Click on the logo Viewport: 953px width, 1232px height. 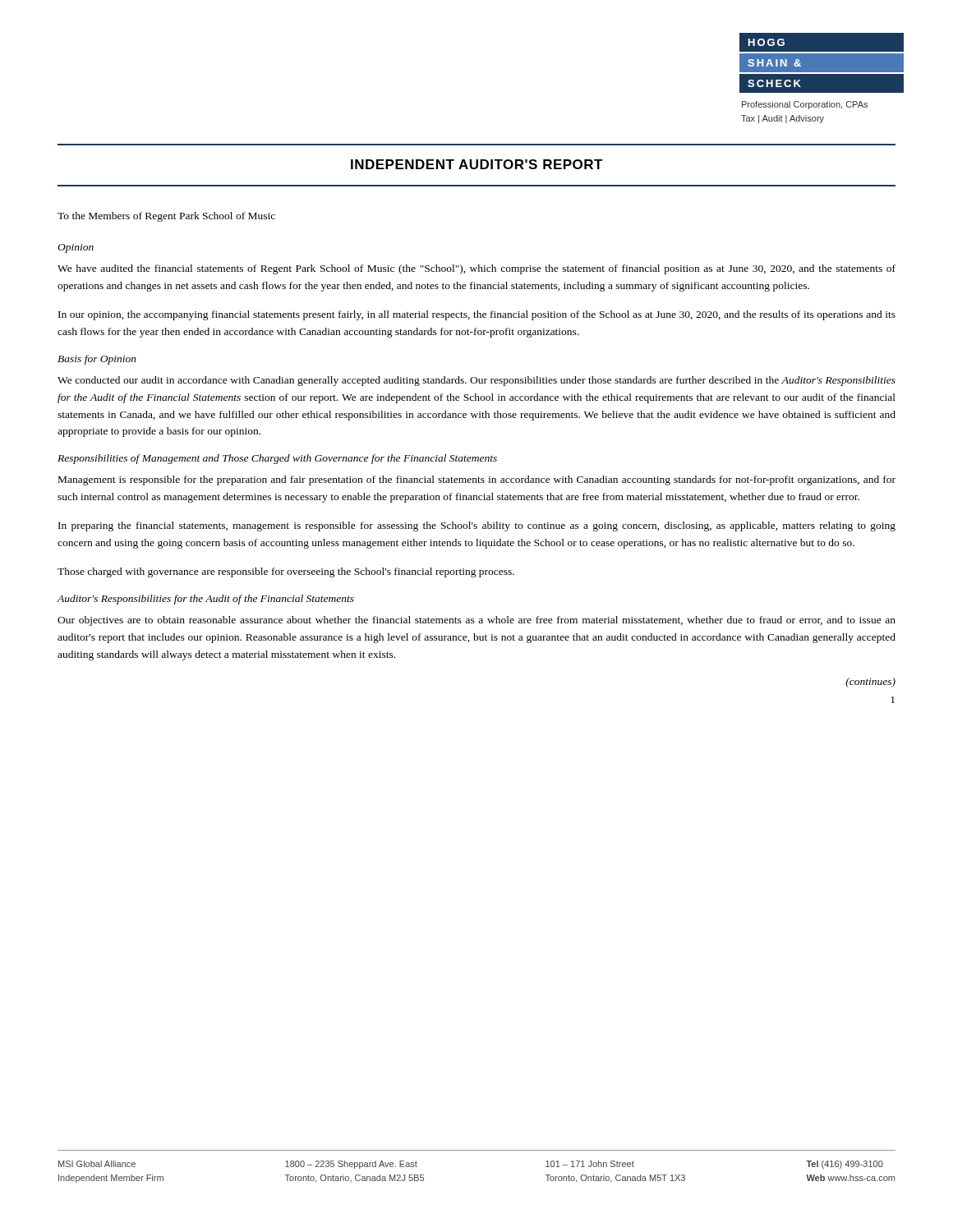(822, 79)
